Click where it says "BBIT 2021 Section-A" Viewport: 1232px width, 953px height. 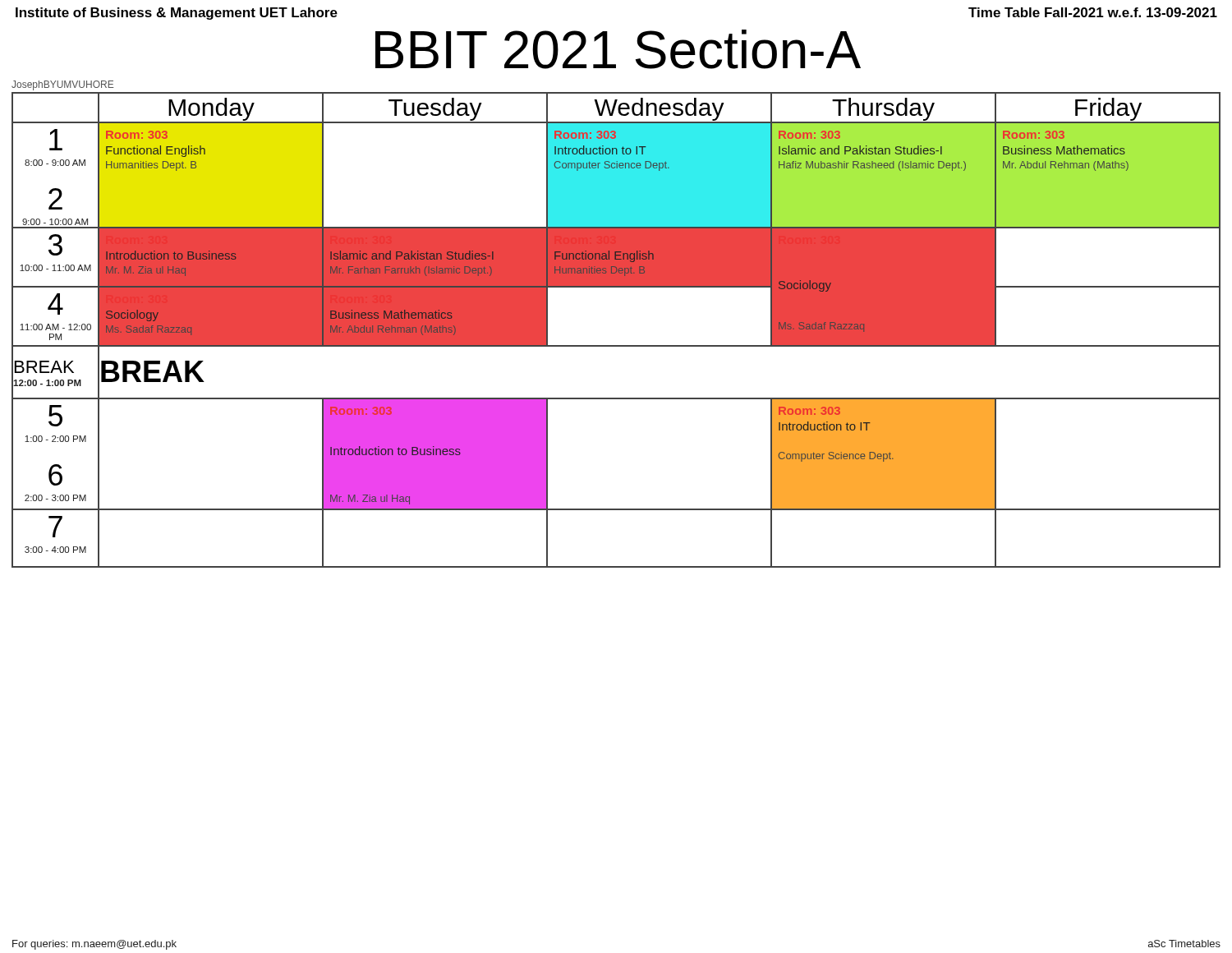pos(616,50)
